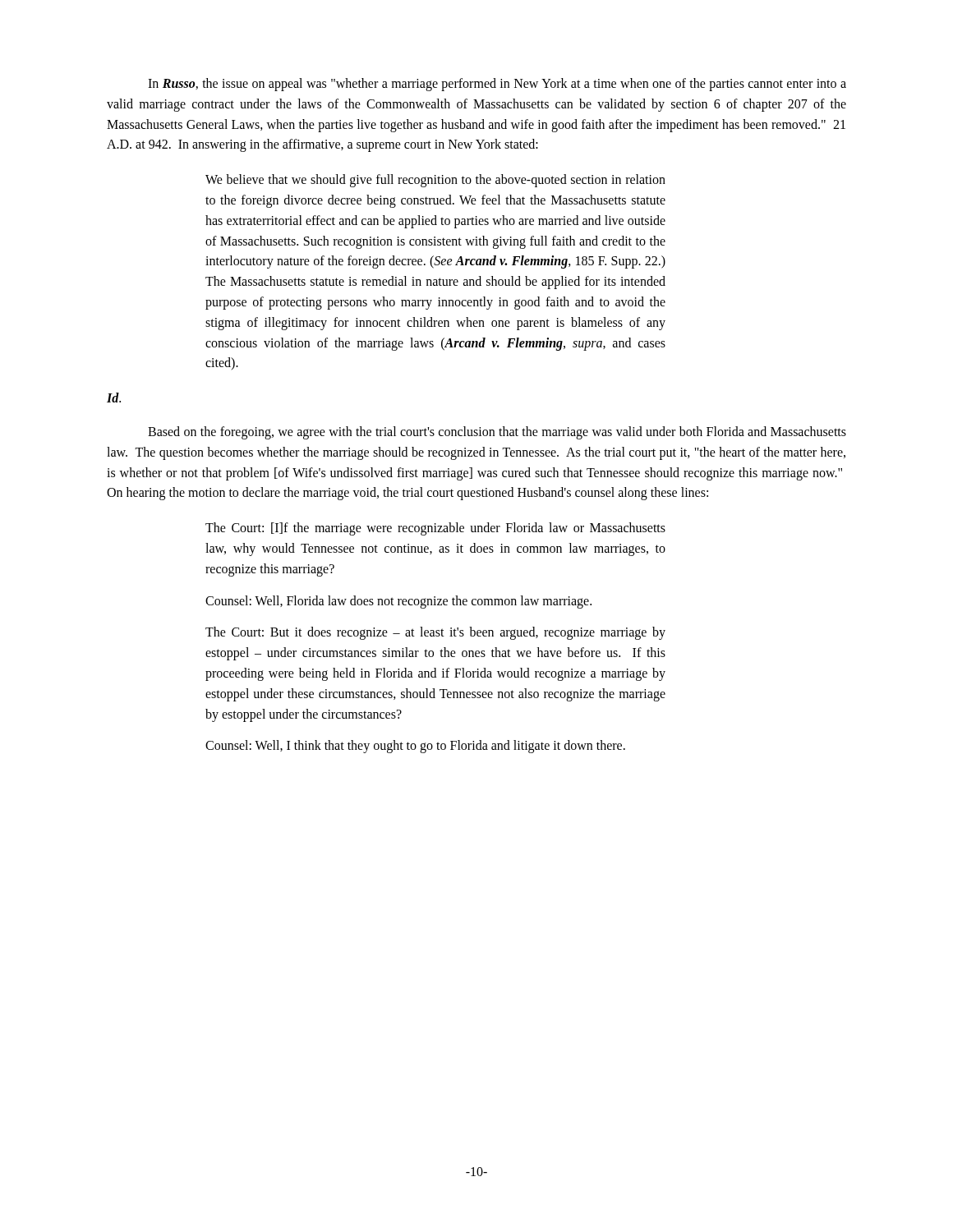The height and width of the screenshot is (1232, 953).
Task: Navigate to the block starting "We believe that we should give full"
Action: pyautogui.click(x=435, y=272)
